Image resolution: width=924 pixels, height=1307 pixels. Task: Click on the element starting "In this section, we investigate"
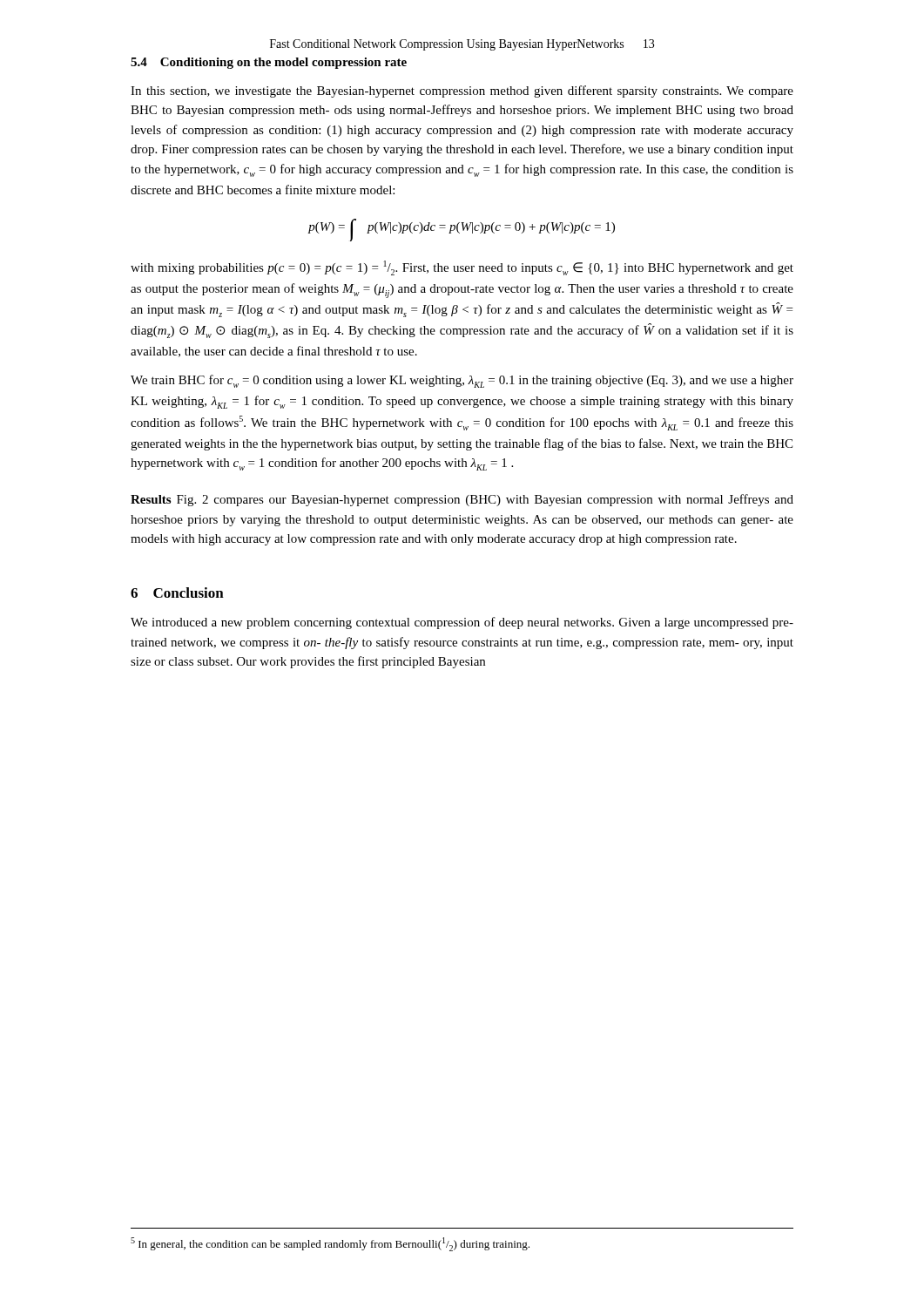coord(462,140)
